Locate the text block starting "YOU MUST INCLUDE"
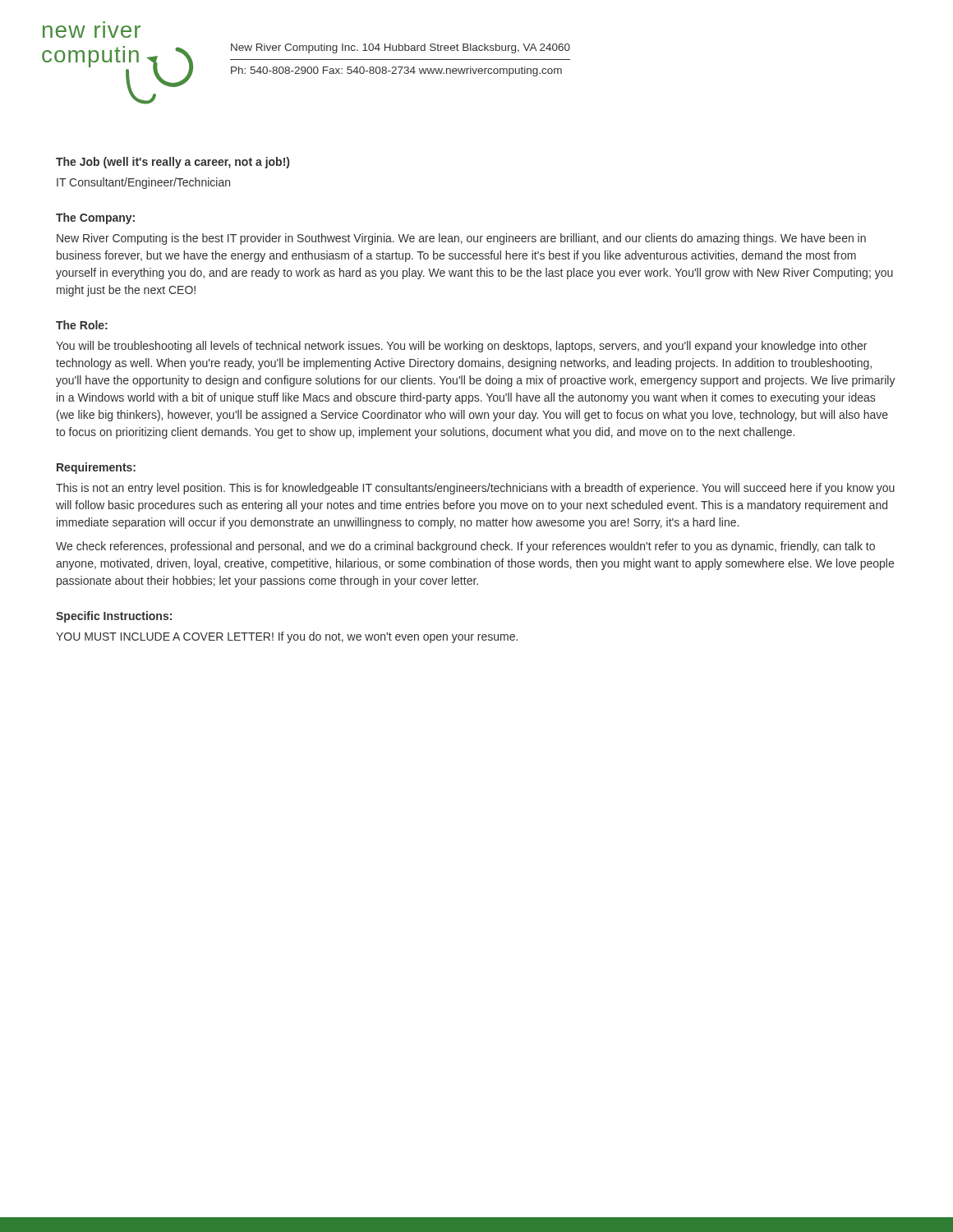The image size is (953, 1232). 287,637
